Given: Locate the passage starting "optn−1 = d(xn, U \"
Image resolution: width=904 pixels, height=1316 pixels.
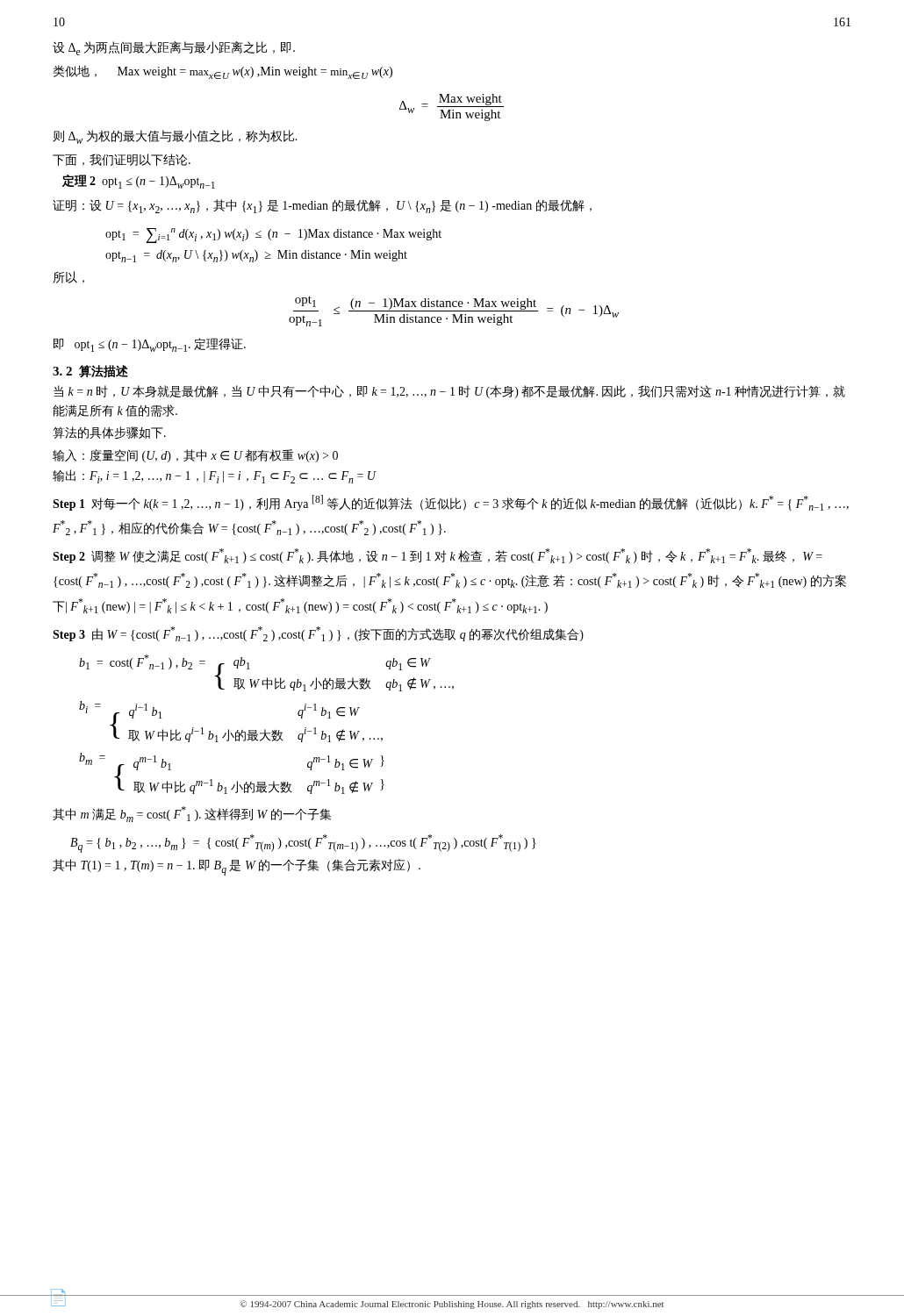Looking at the screenshot, I should pyautogui.click(x=256, y=256).
